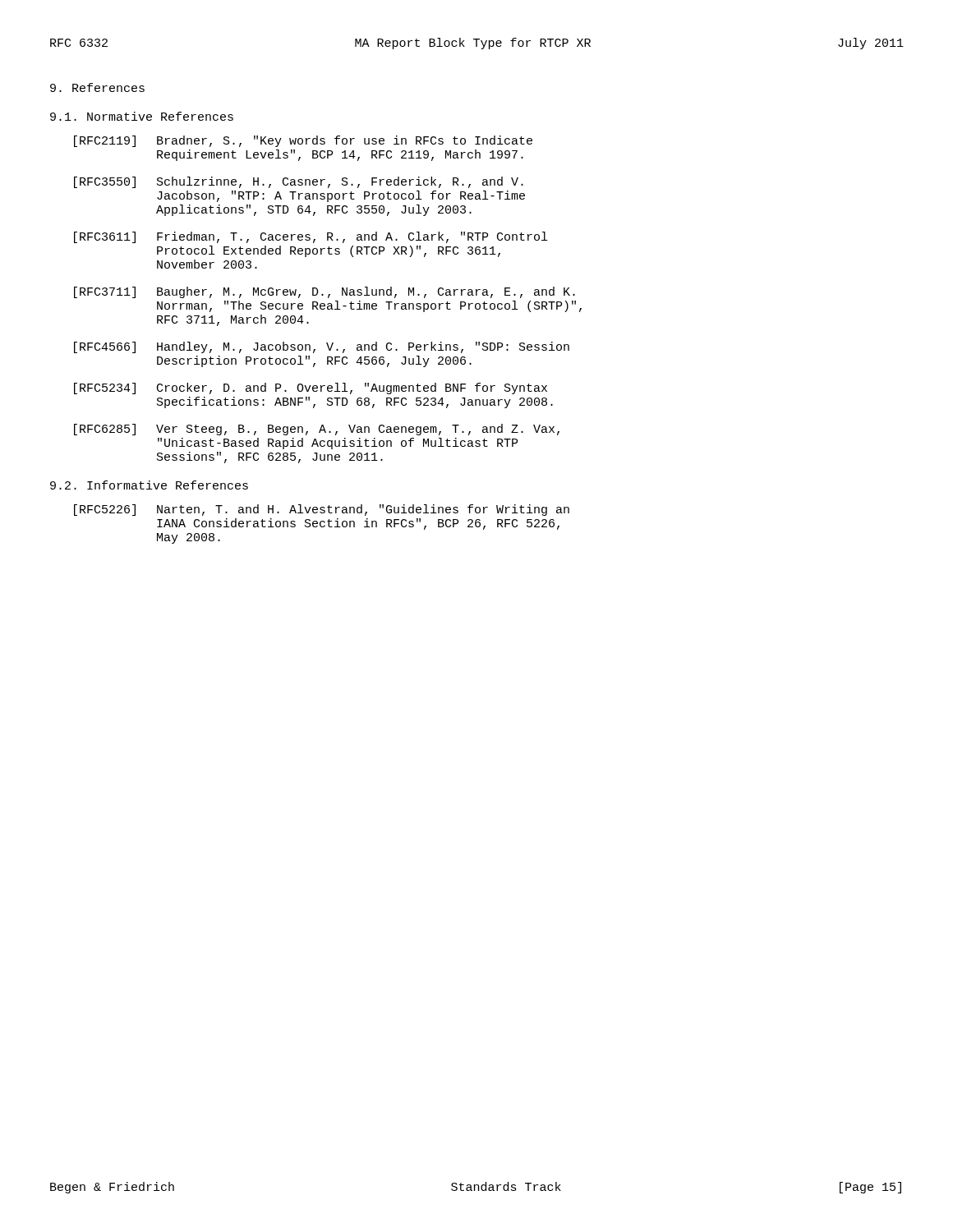Where is the passage that starts "[RFC3611] Friedman, T., Caceres, R., and"?
Image resolution: width=953 pixels, height=1232 pixels.
click(x=476, y=252)
